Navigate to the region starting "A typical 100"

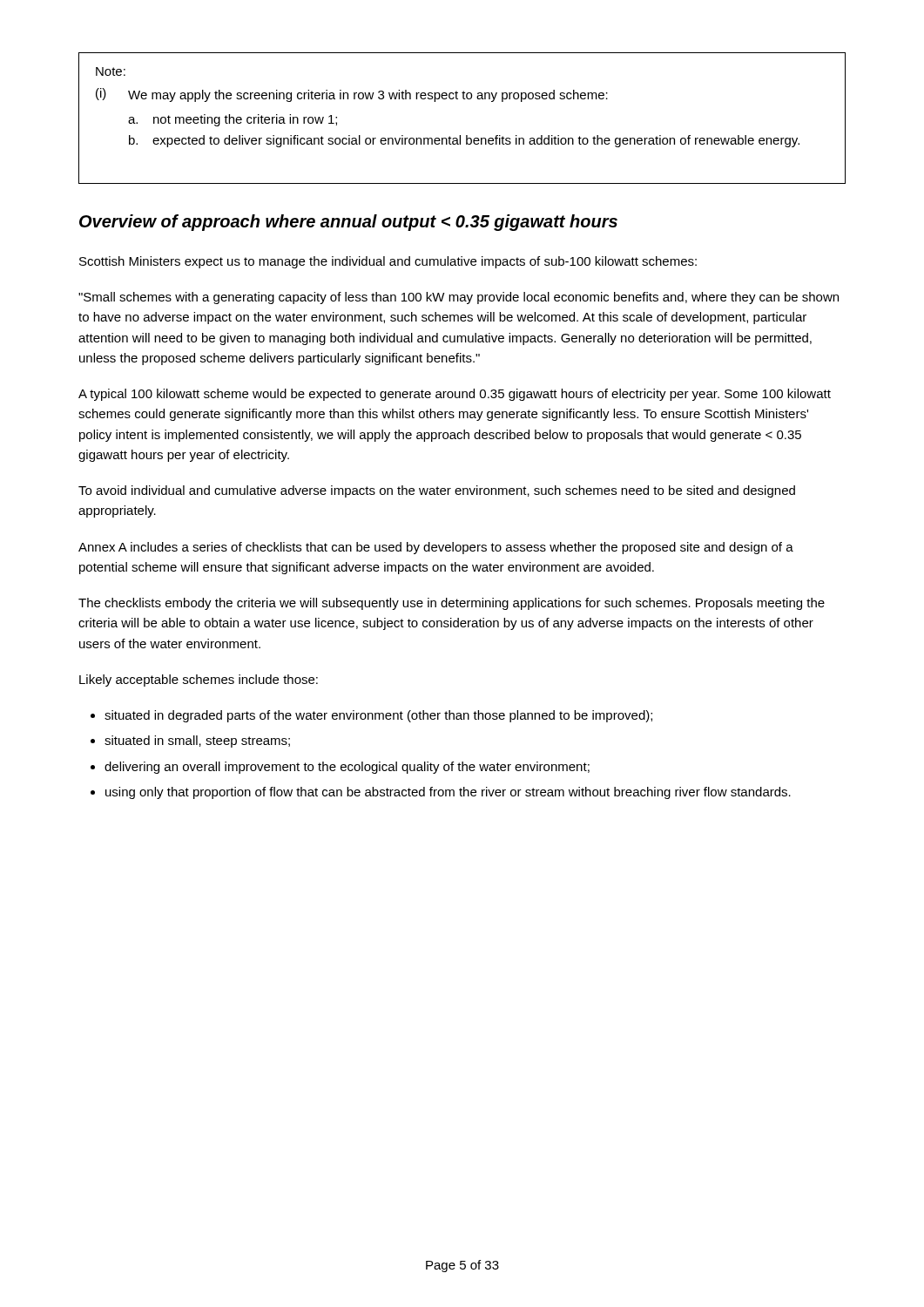[x=455, y=424]
